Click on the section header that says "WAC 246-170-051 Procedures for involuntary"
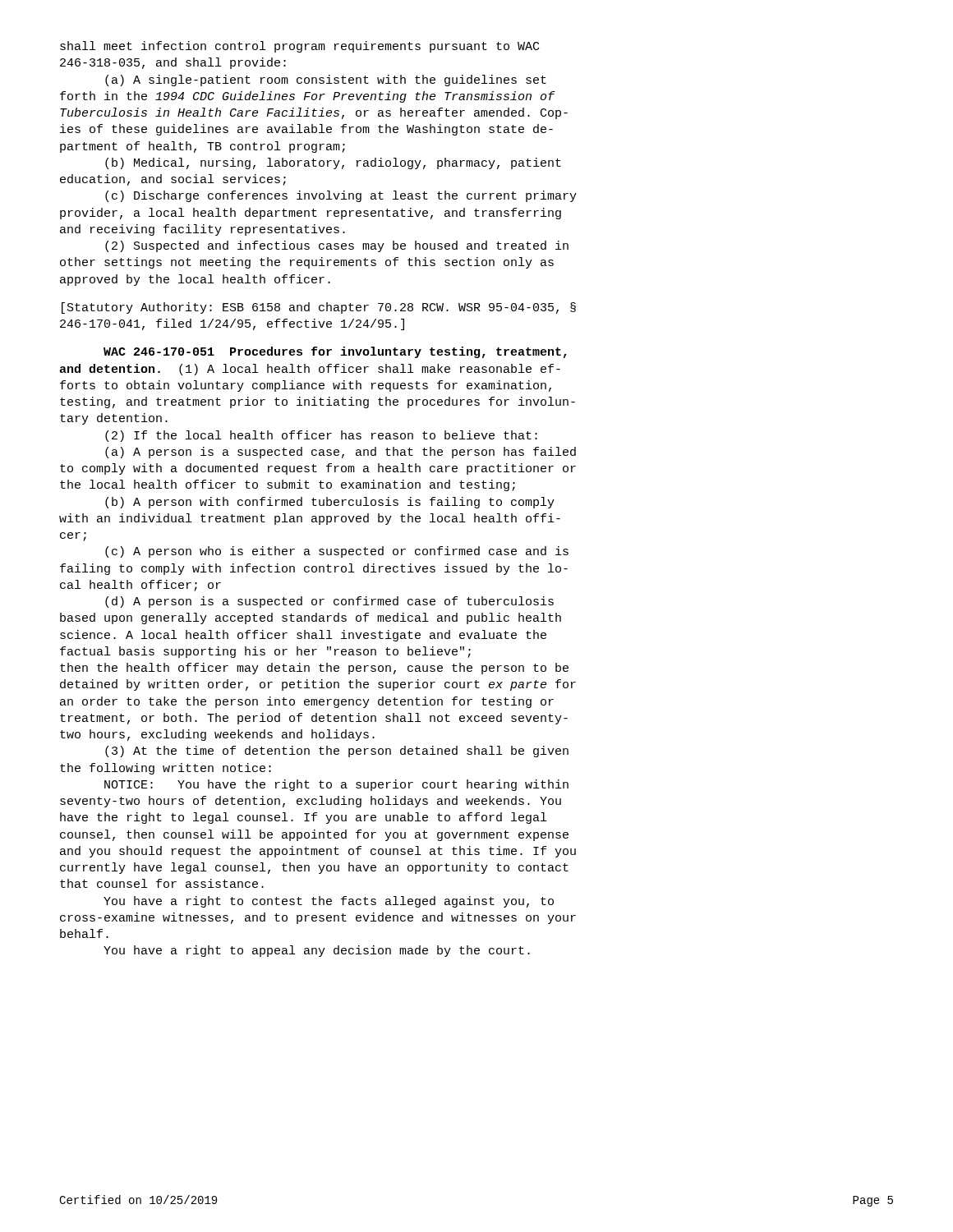The width and height of the screenshot is (953, 1232). click(x=318, y=652)
